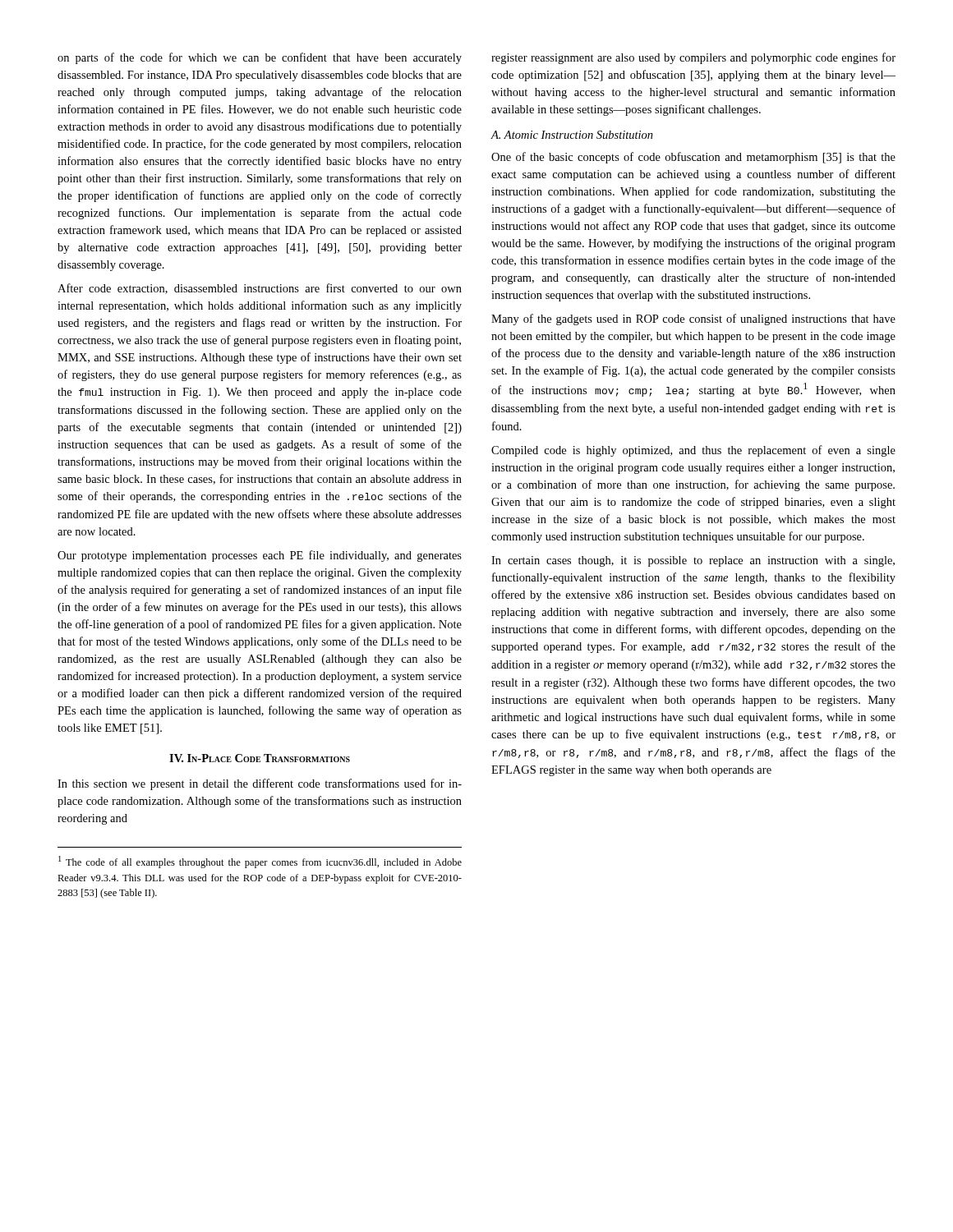Click the passage that begins "Many of the gadgets used in"

click(x=693, y=373)
